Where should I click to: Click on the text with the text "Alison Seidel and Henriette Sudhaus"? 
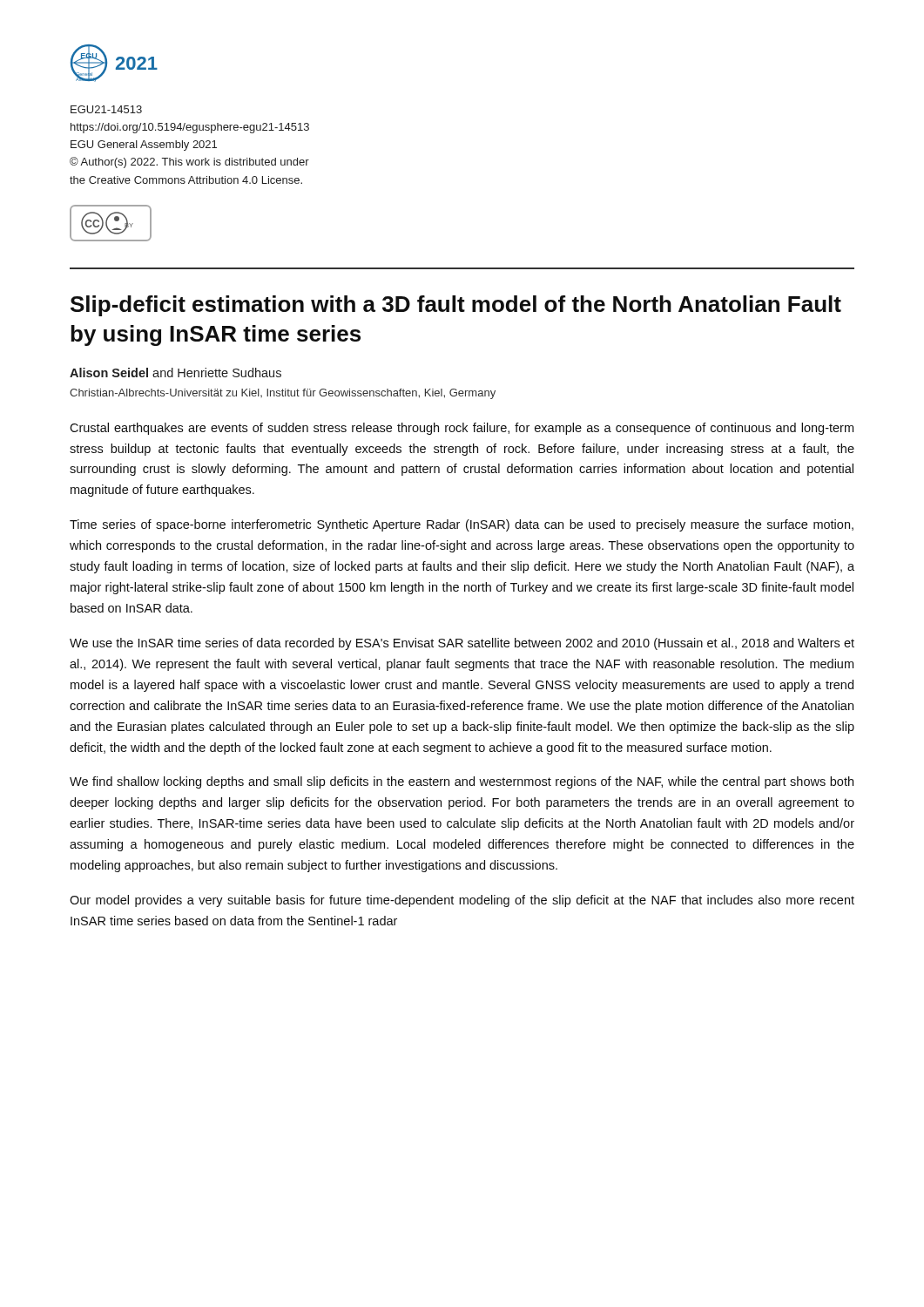176,373
